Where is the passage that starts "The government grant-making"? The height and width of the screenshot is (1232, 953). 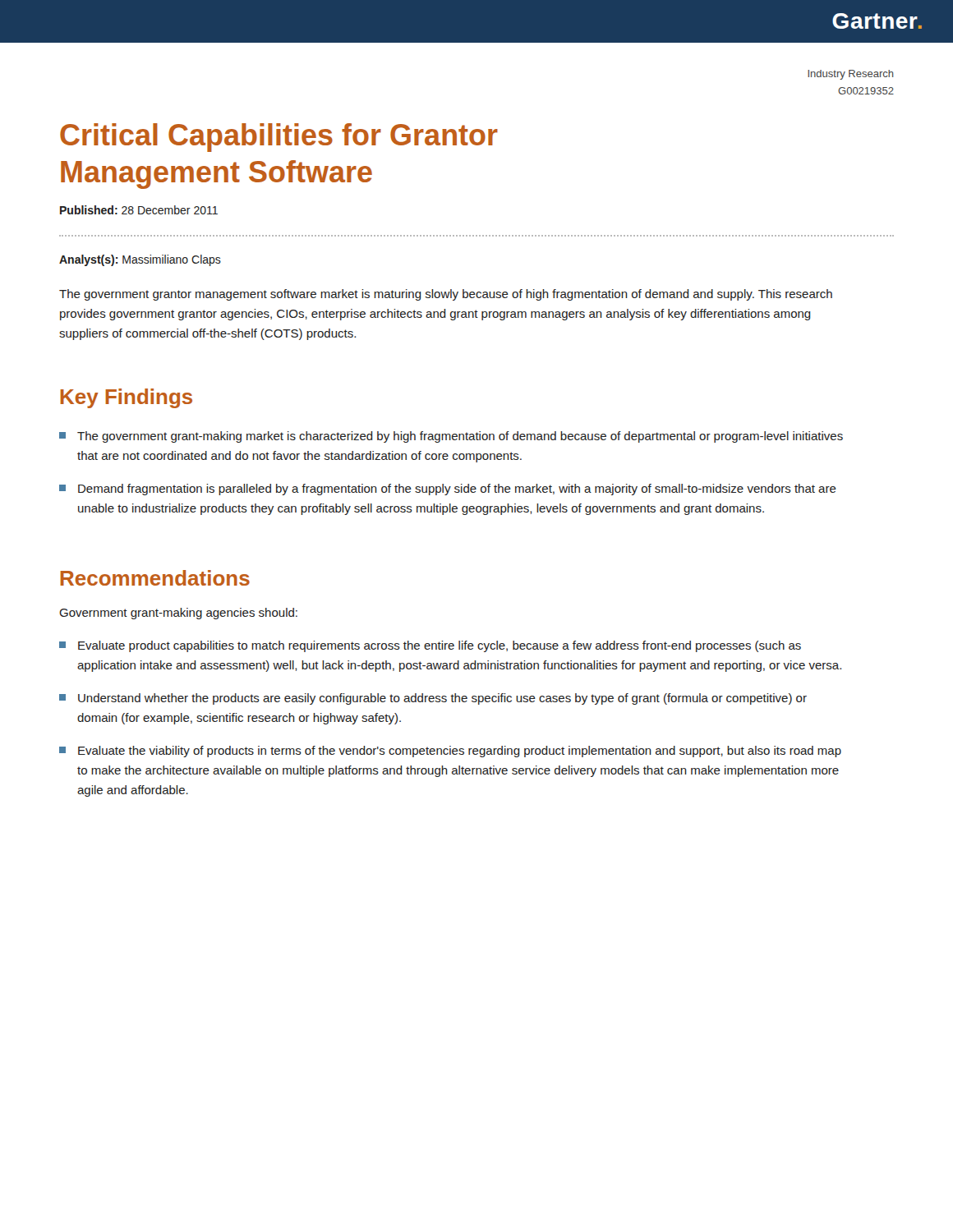pos(454,446)
